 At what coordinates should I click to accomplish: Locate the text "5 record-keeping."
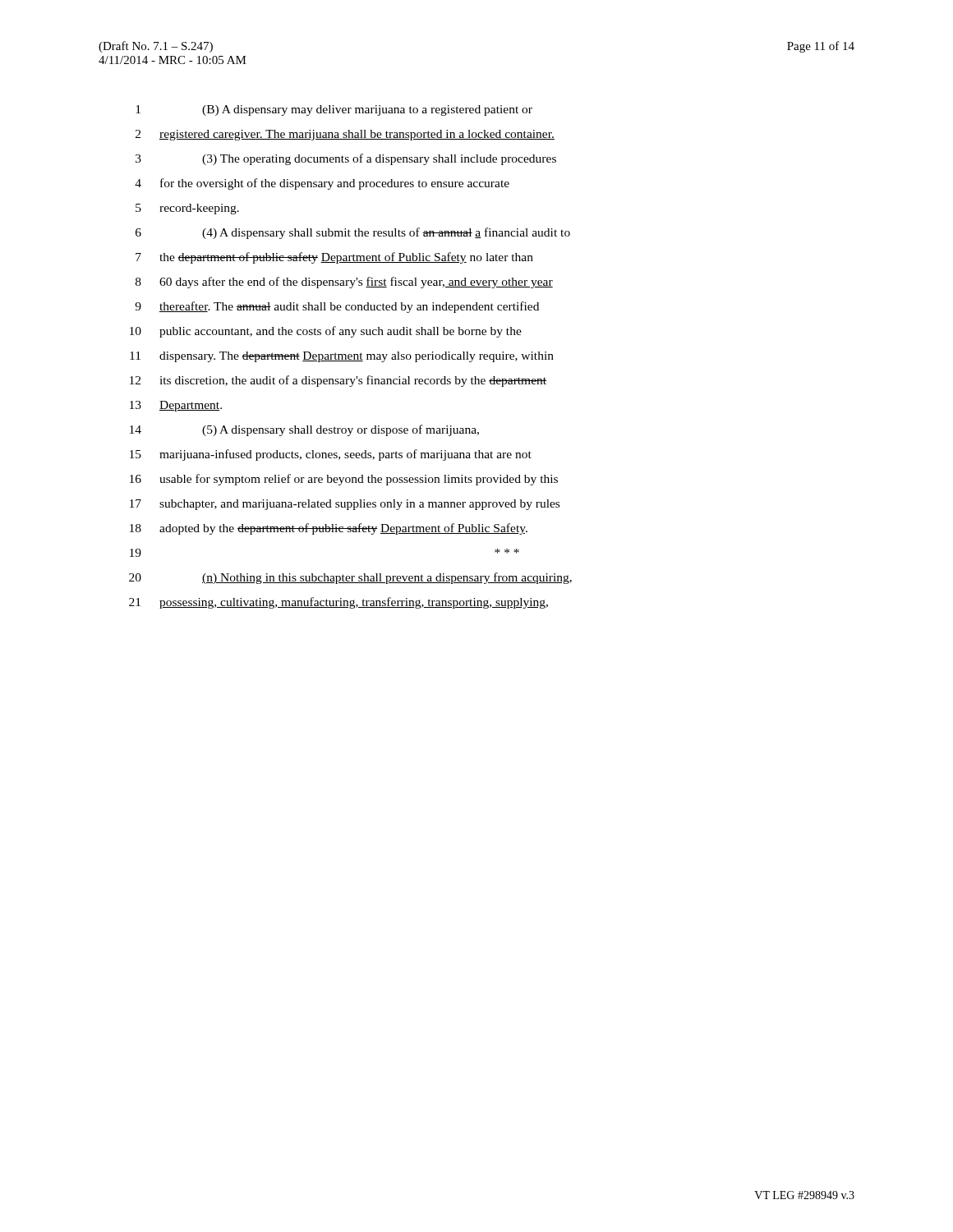[187, 209]
